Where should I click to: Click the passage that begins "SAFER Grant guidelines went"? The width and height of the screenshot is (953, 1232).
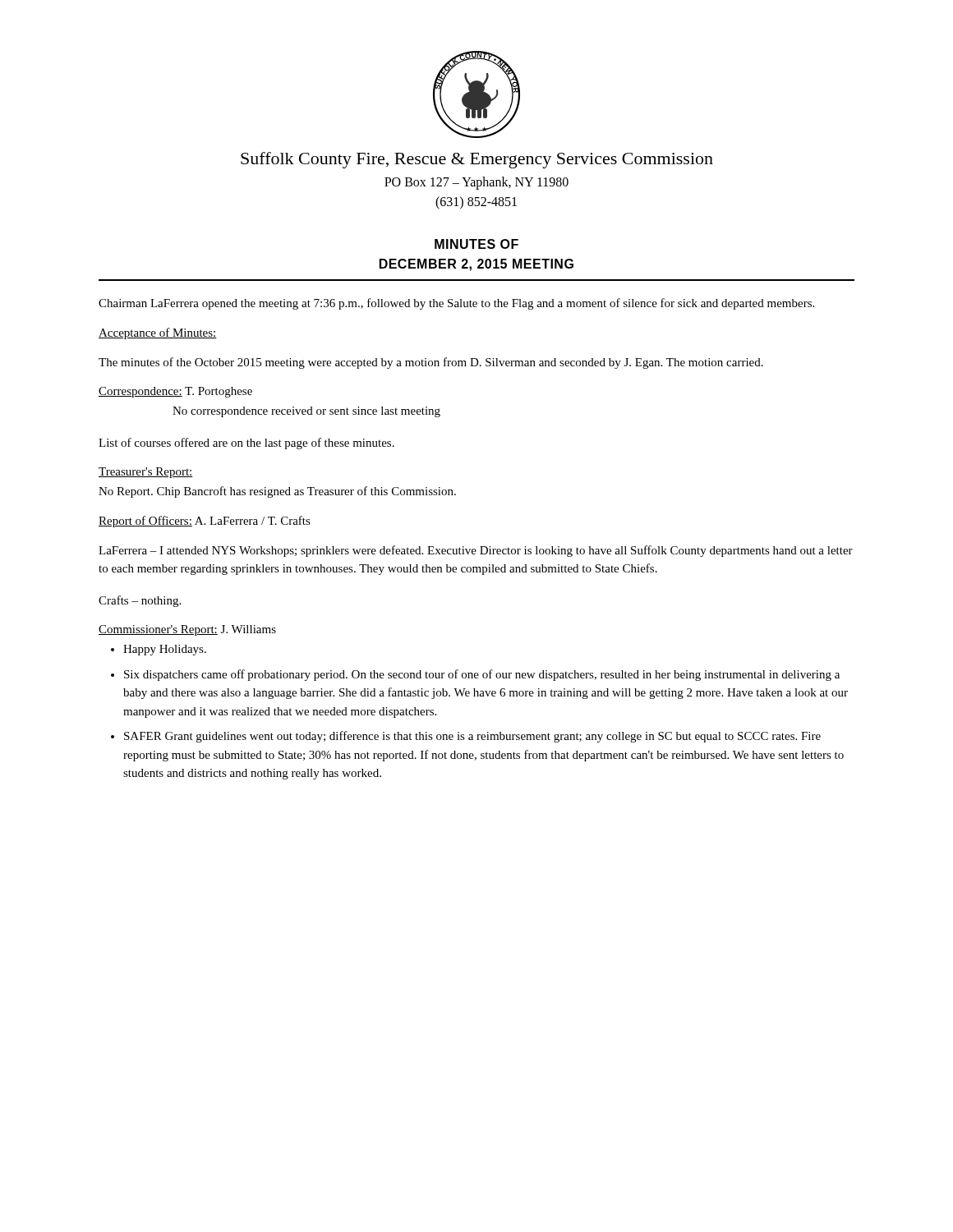(484, 754)
